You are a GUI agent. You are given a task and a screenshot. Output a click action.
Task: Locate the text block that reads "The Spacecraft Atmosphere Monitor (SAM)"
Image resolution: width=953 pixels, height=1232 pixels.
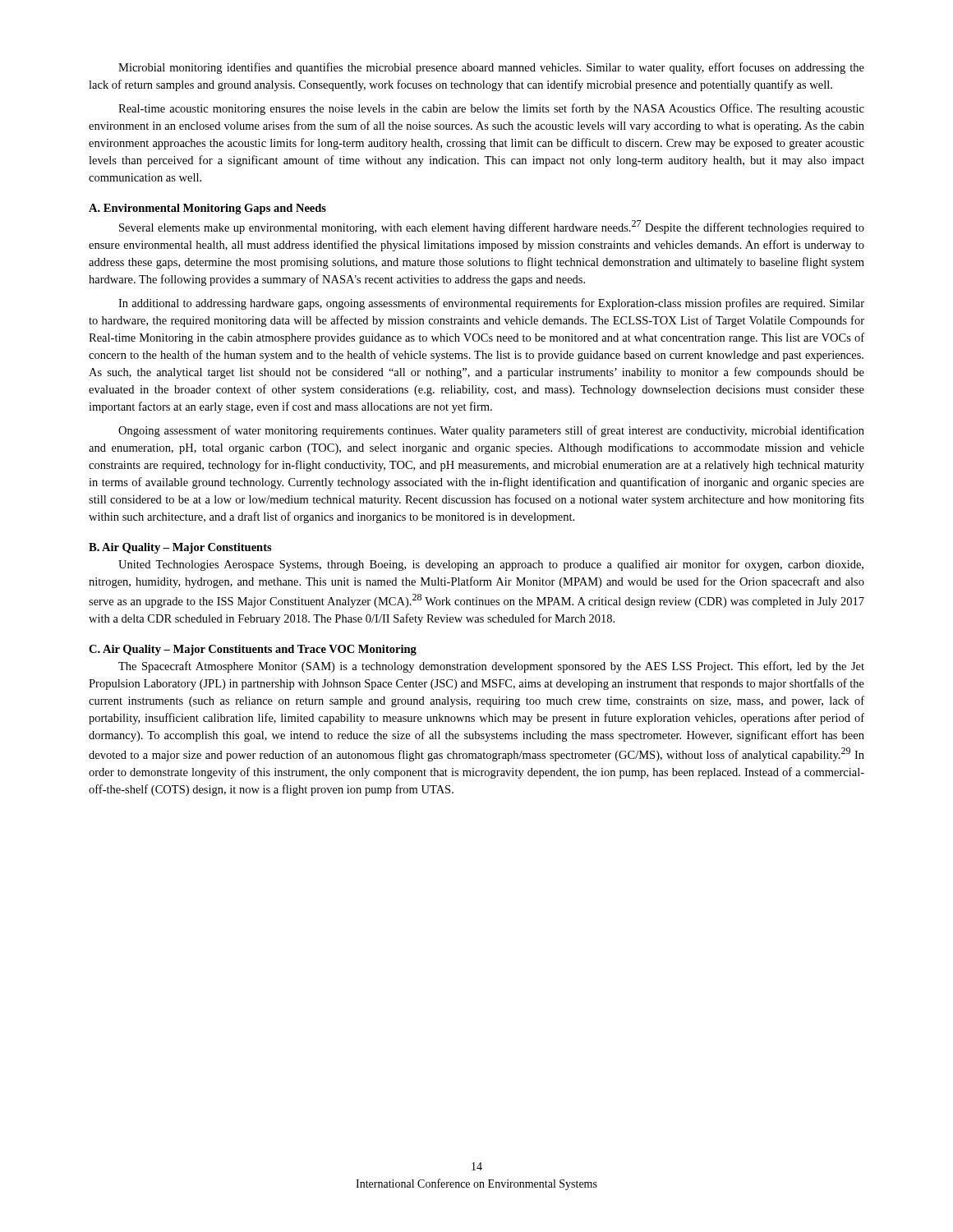tap(476, 728)
